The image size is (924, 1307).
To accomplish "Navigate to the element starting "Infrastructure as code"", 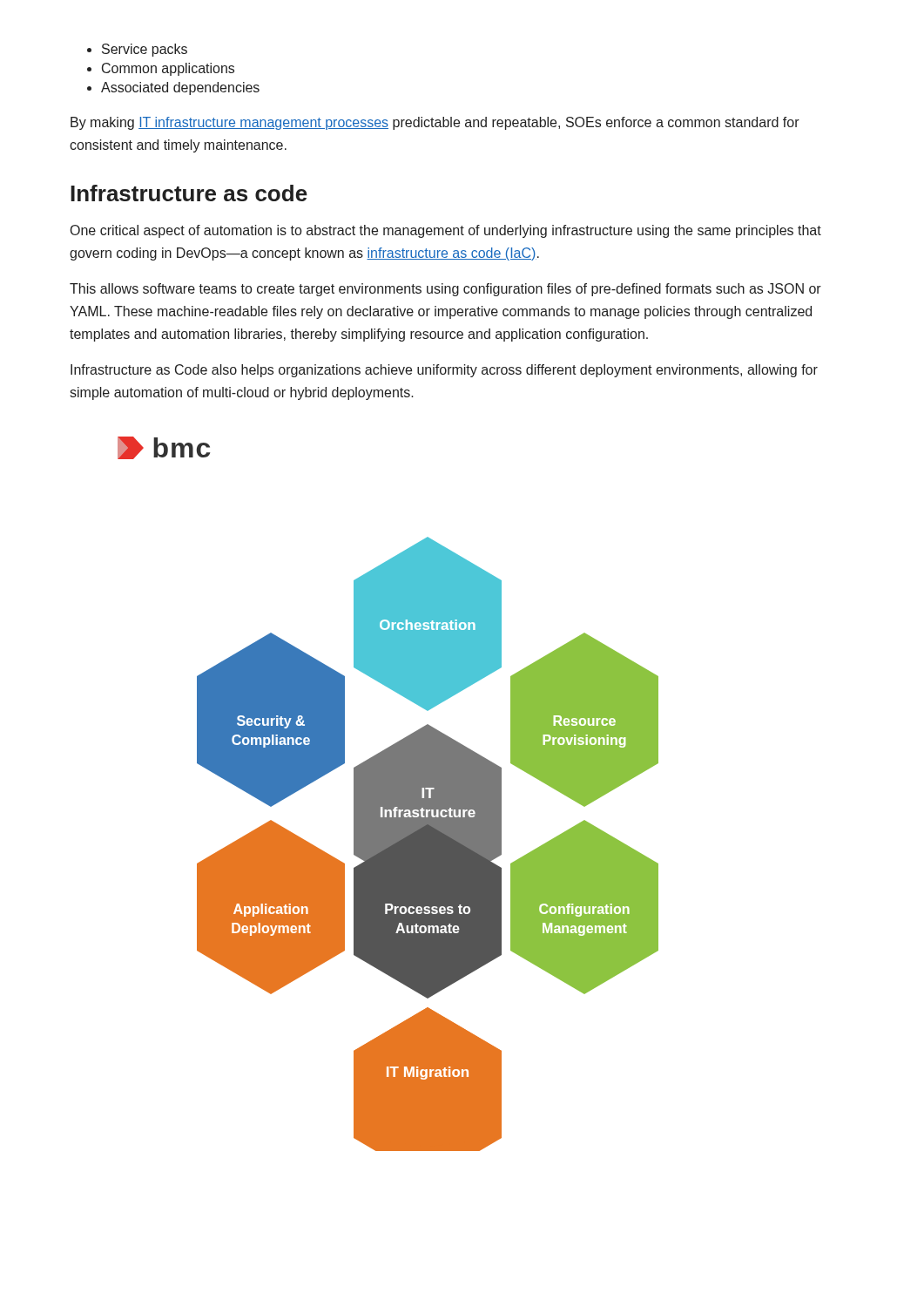I will [189, 194].
